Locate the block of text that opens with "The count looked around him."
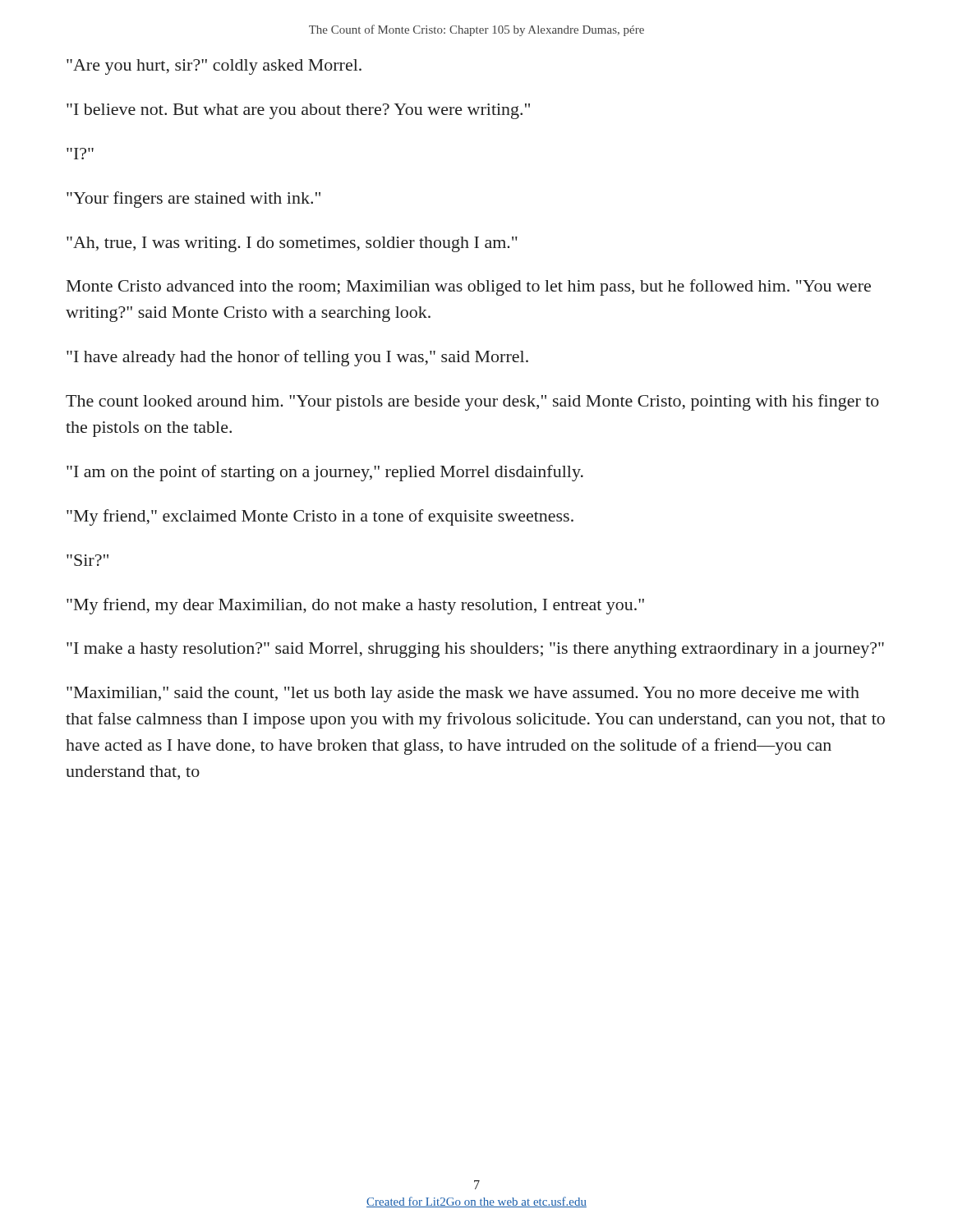953x1232 pixels. 473,414
